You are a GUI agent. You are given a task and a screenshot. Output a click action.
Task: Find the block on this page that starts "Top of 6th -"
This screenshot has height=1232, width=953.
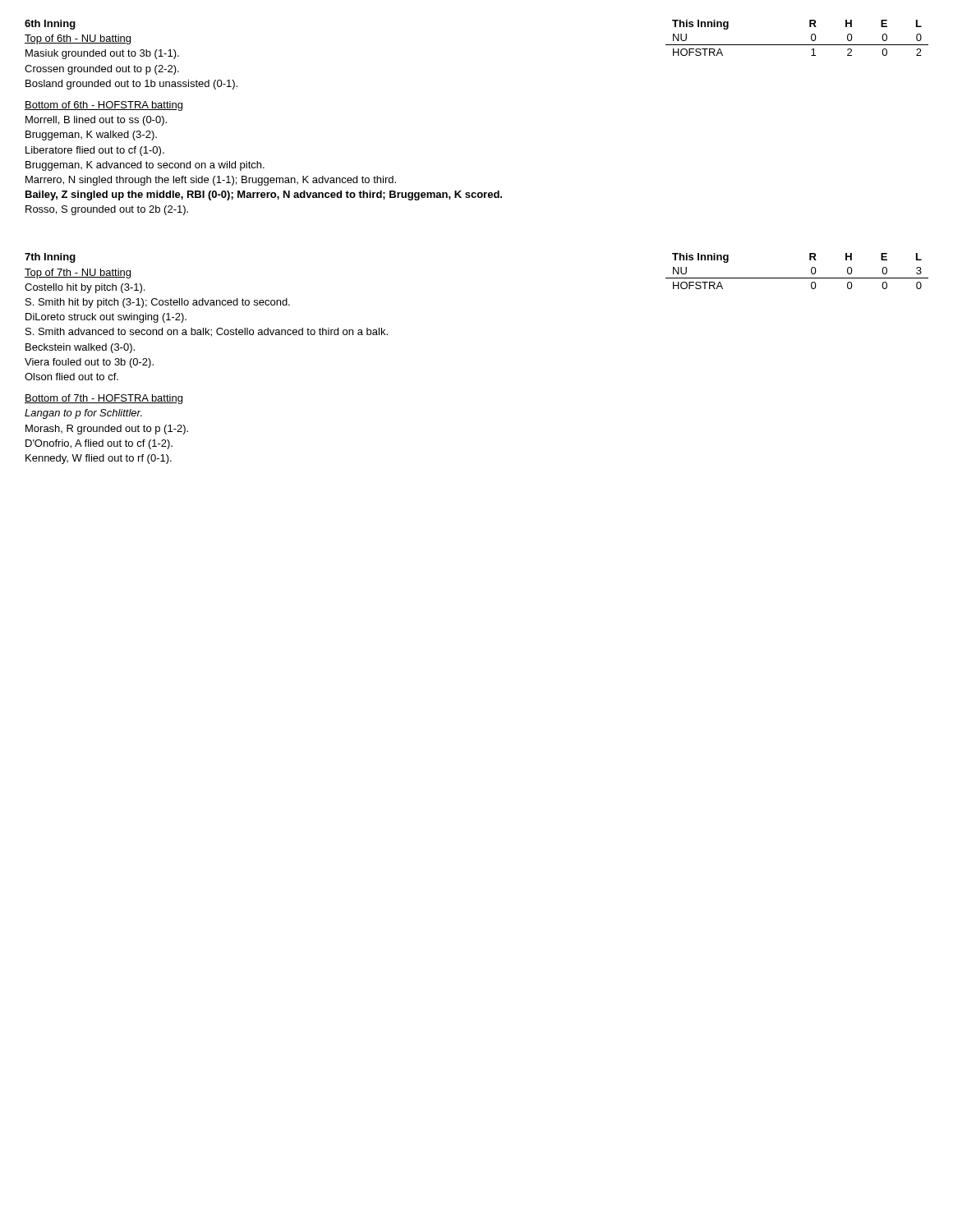78,39
